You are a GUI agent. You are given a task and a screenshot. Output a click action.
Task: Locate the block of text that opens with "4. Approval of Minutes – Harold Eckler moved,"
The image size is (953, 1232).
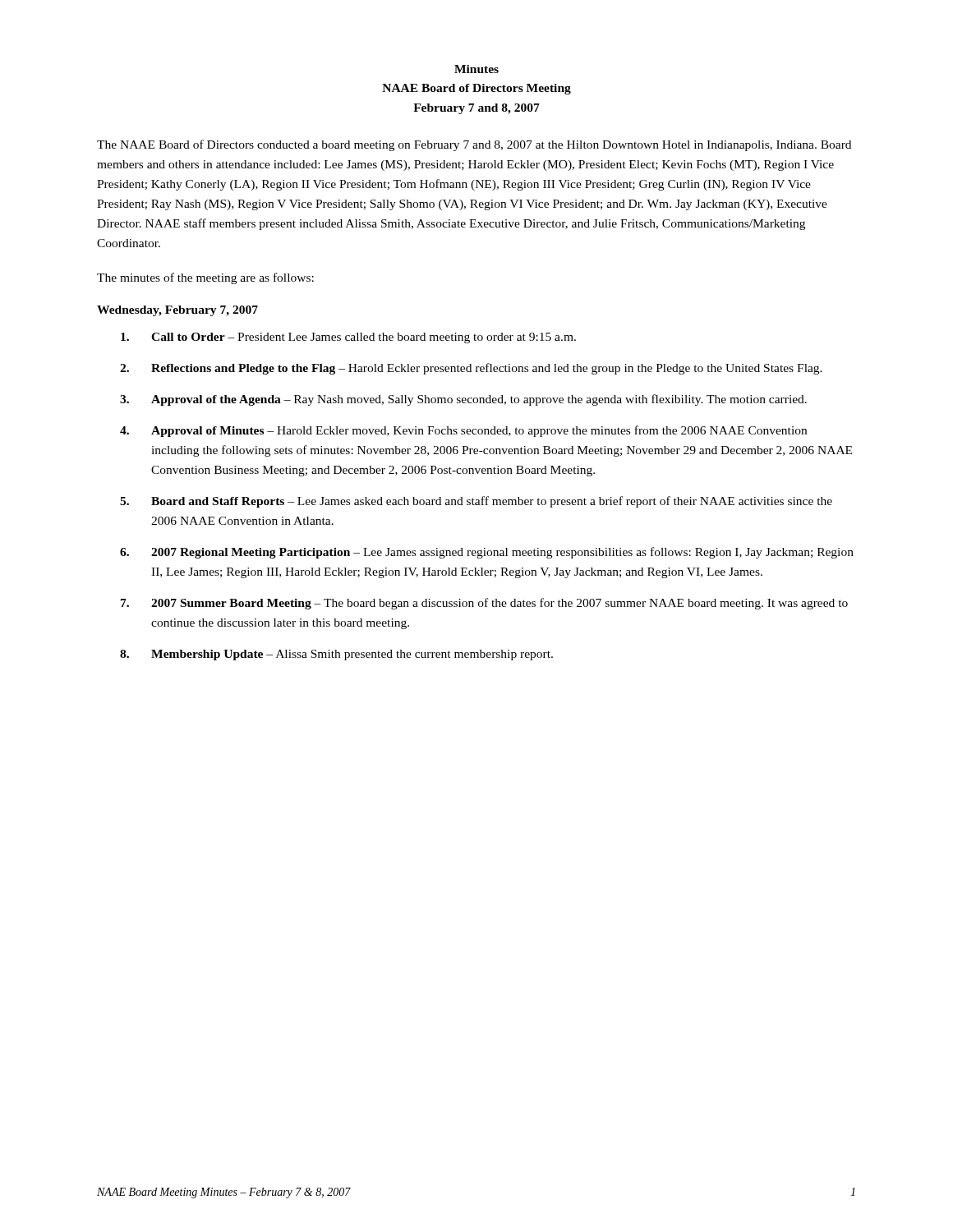(x=476, y=450)
